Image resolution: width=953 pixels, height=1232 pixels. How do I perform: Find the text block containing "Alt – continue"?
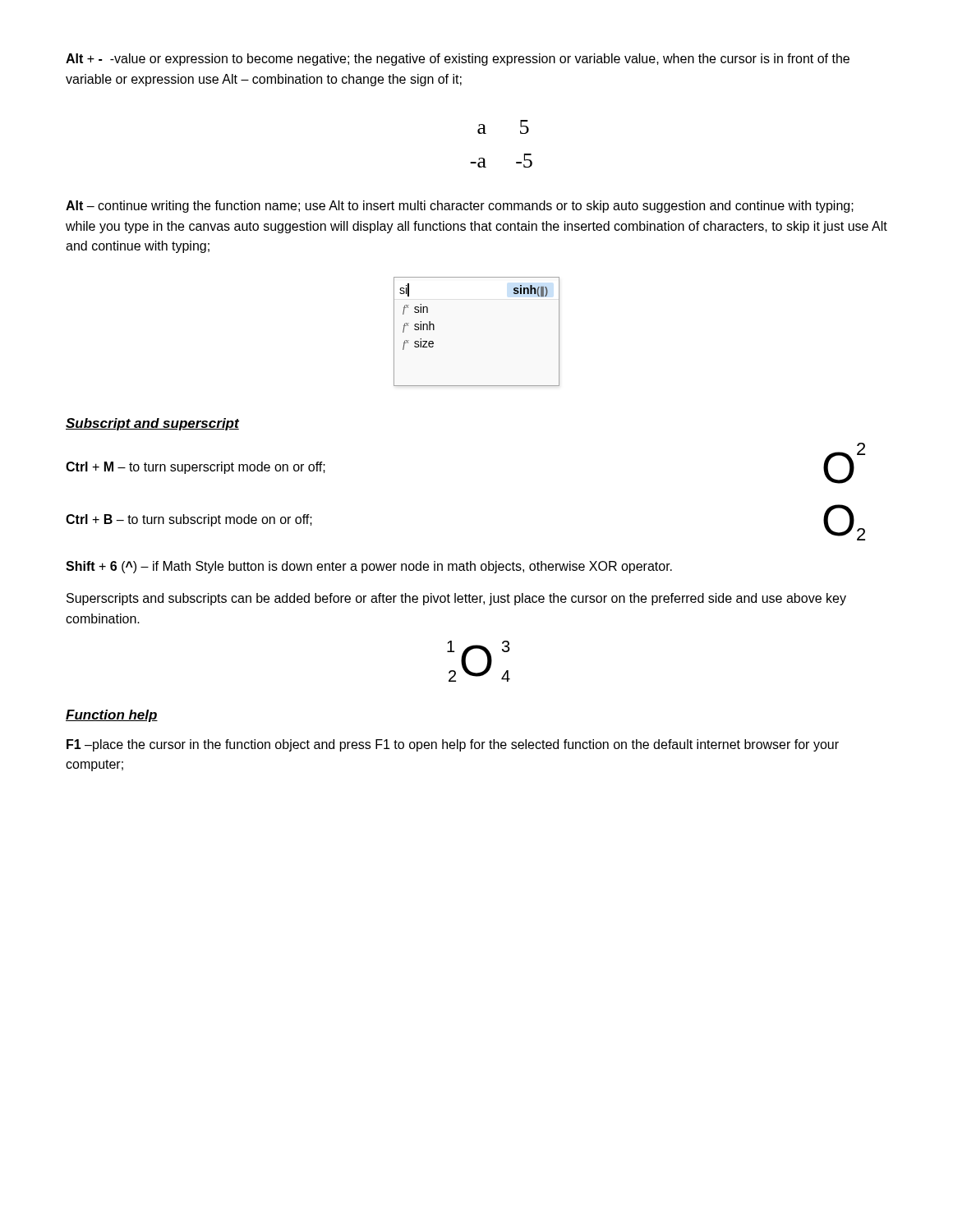coord(476,226)
